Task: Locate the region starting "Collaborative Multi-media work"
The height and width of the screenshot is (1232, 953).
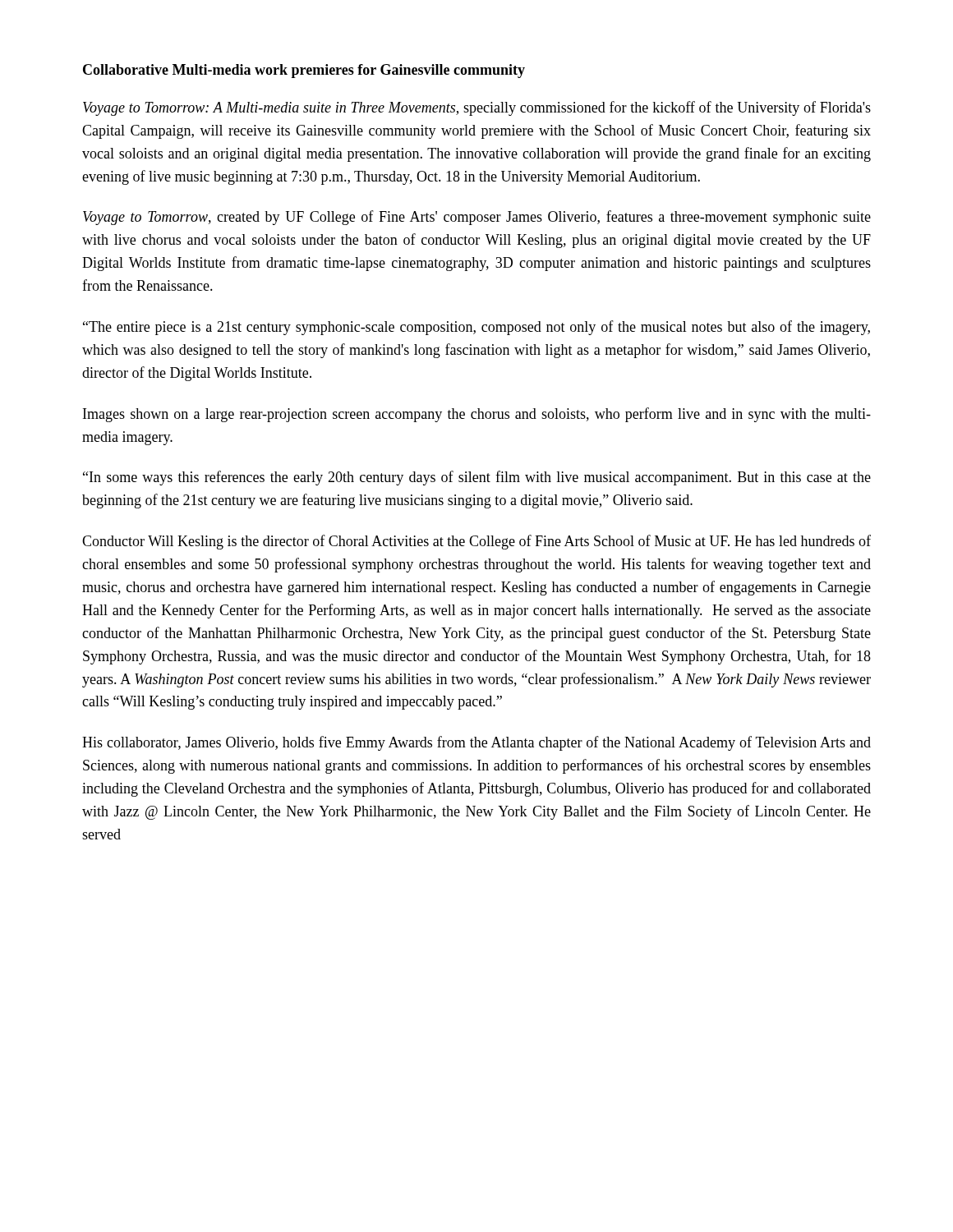Action: pyautogui.click(x=304, y=70)
